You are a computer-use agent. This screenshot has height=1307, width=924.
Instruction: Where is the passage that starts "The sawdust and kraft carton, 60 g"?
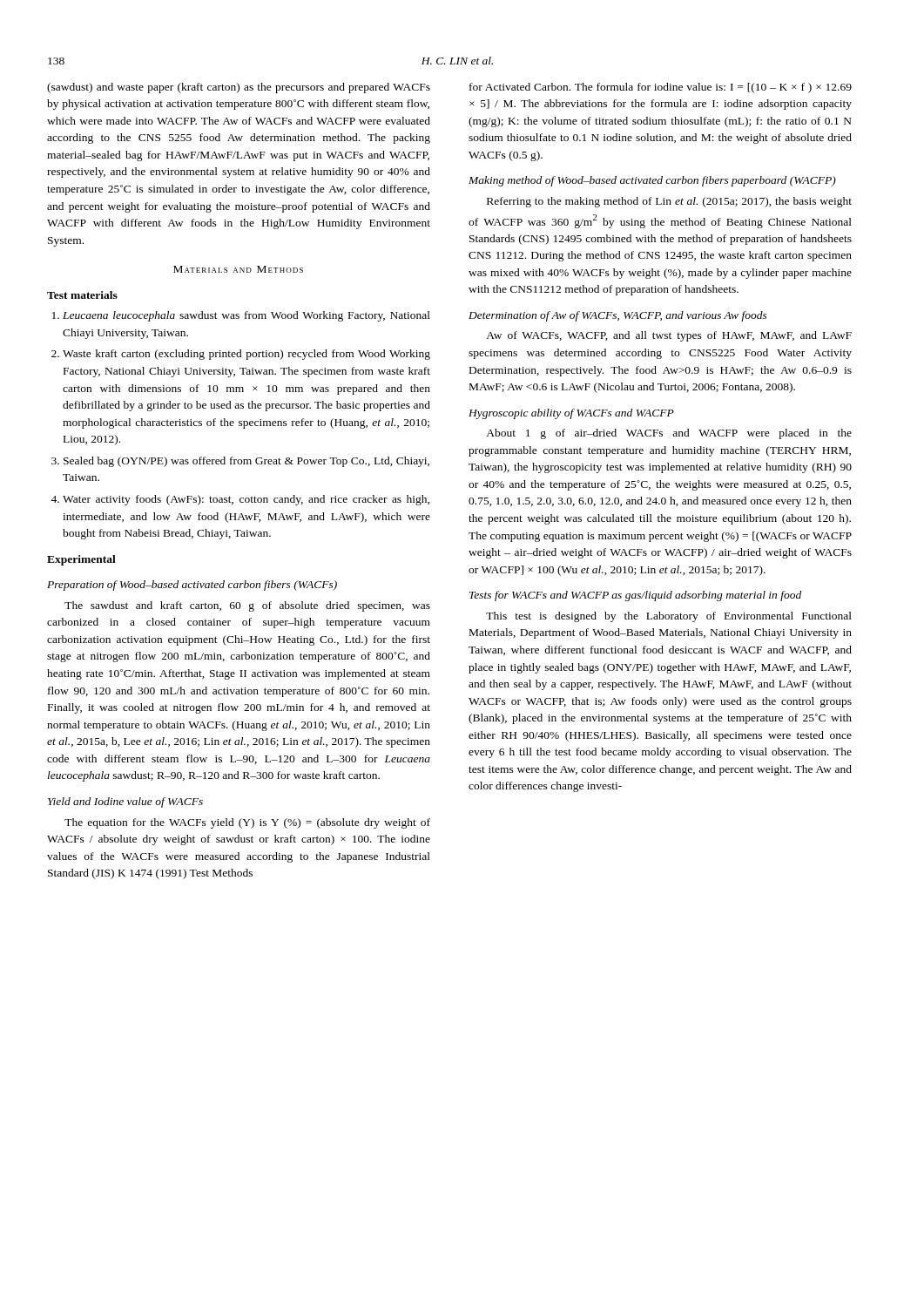coord(239,690)
